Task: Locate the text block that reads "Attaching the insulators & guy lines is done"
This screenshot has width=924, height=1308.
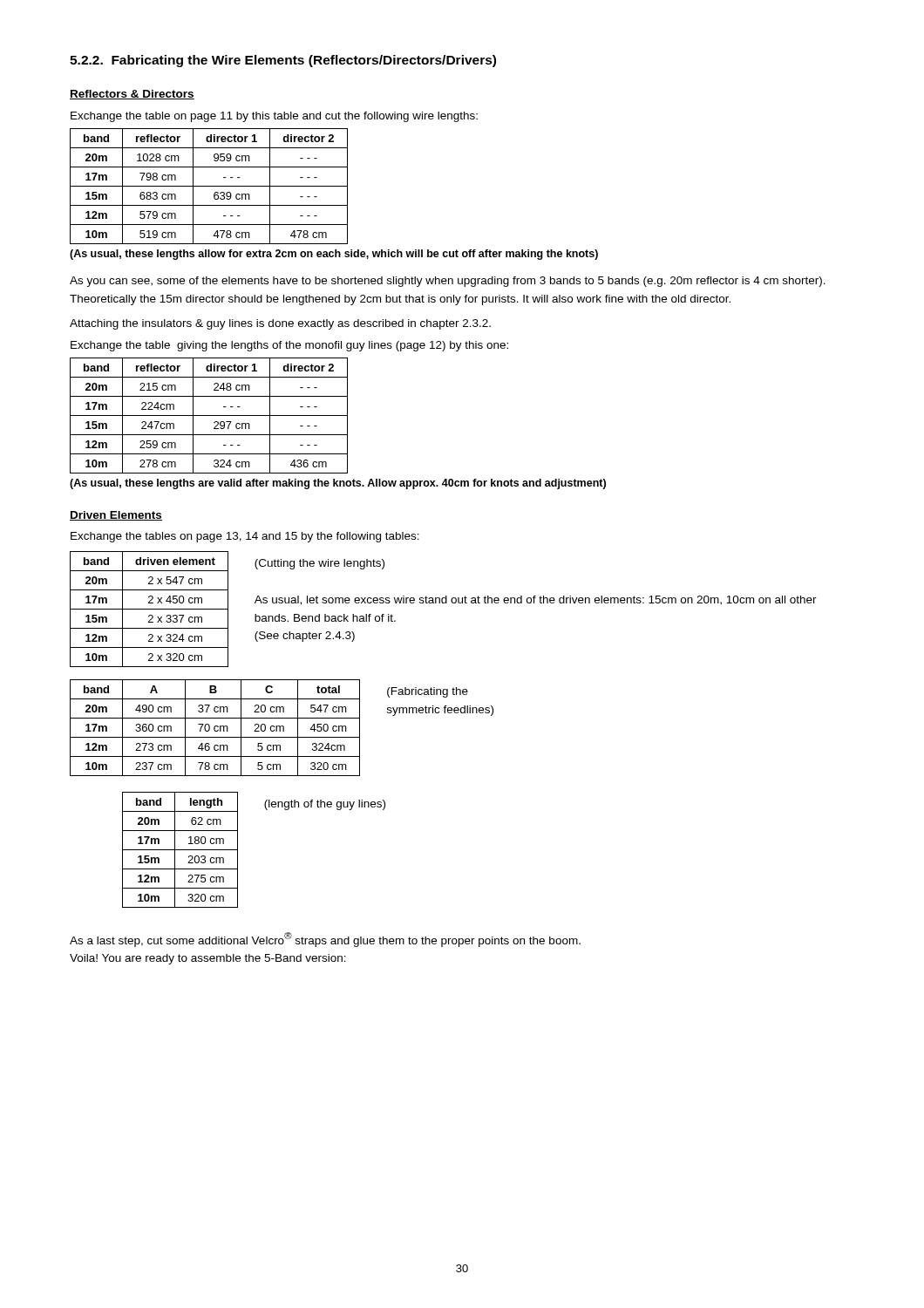Action: pos(281,323)
